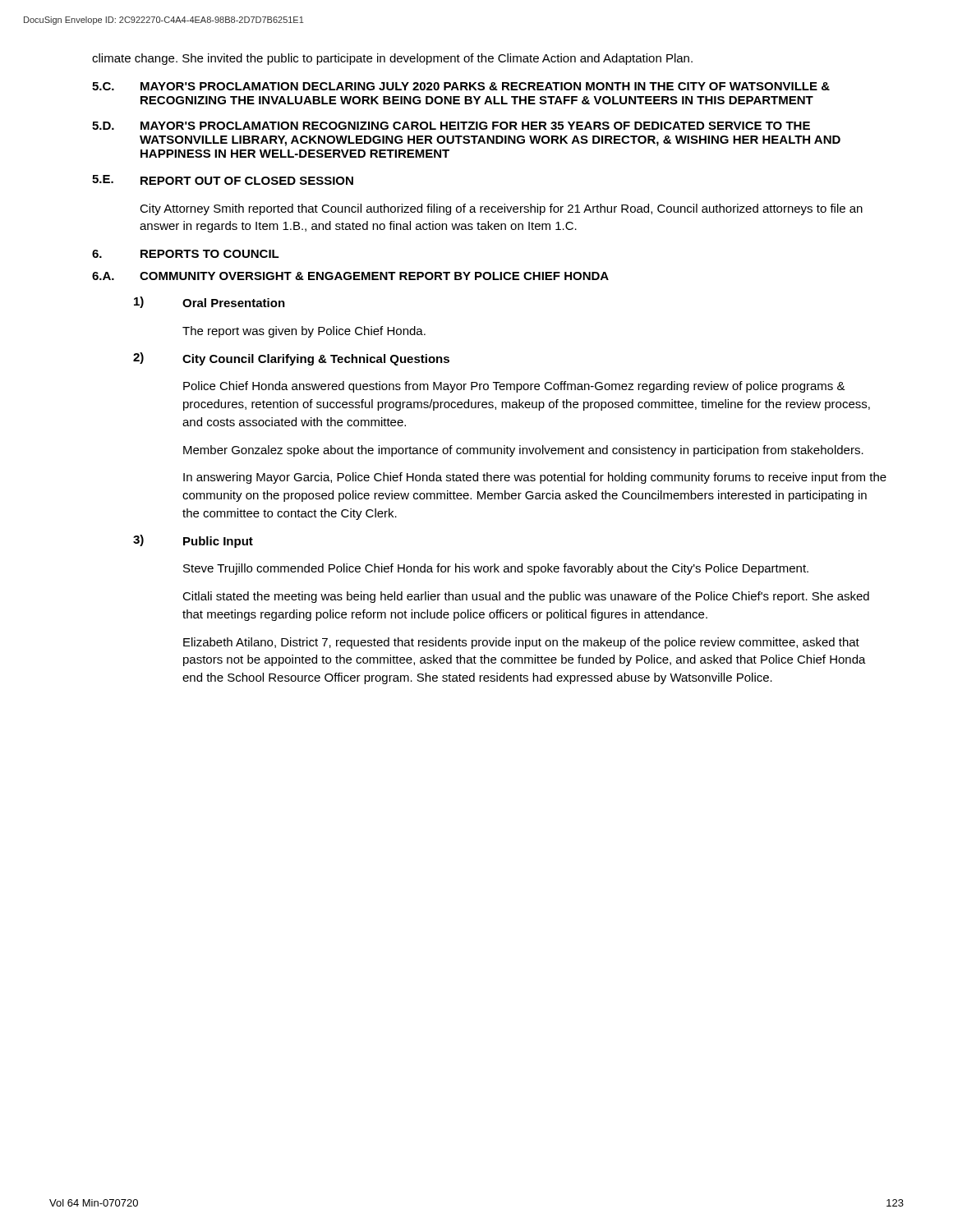Click on the list item containing "2) City Council Clarifying & Technical Questions"
This screenshot has height=1232, width=953.
coord(510,436)
